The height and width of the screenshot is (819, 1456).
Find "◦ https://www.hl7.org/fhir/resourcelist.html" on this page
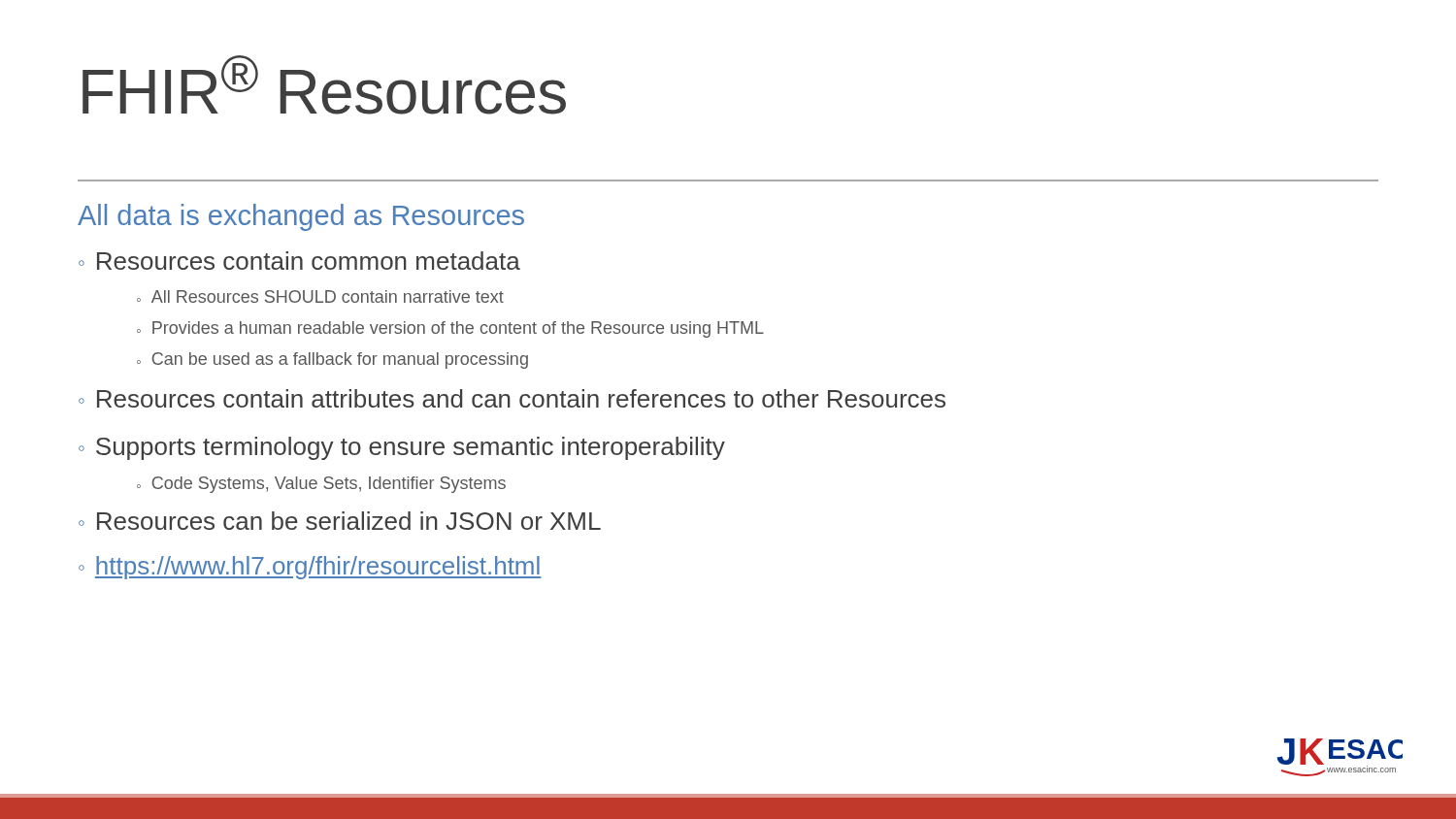(309, 566)
